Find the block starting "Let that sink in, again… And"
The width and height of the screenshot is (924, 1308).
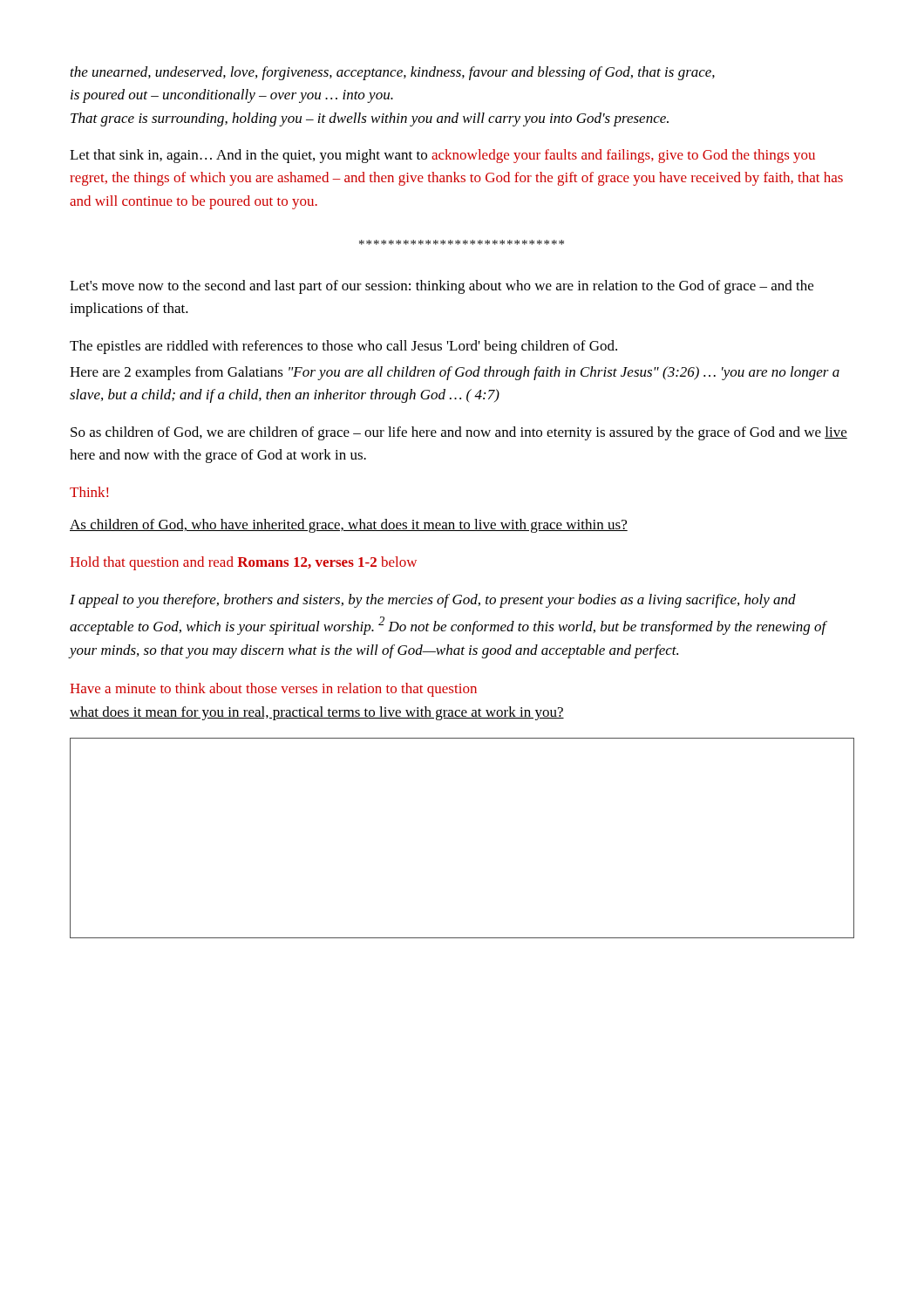457,178
